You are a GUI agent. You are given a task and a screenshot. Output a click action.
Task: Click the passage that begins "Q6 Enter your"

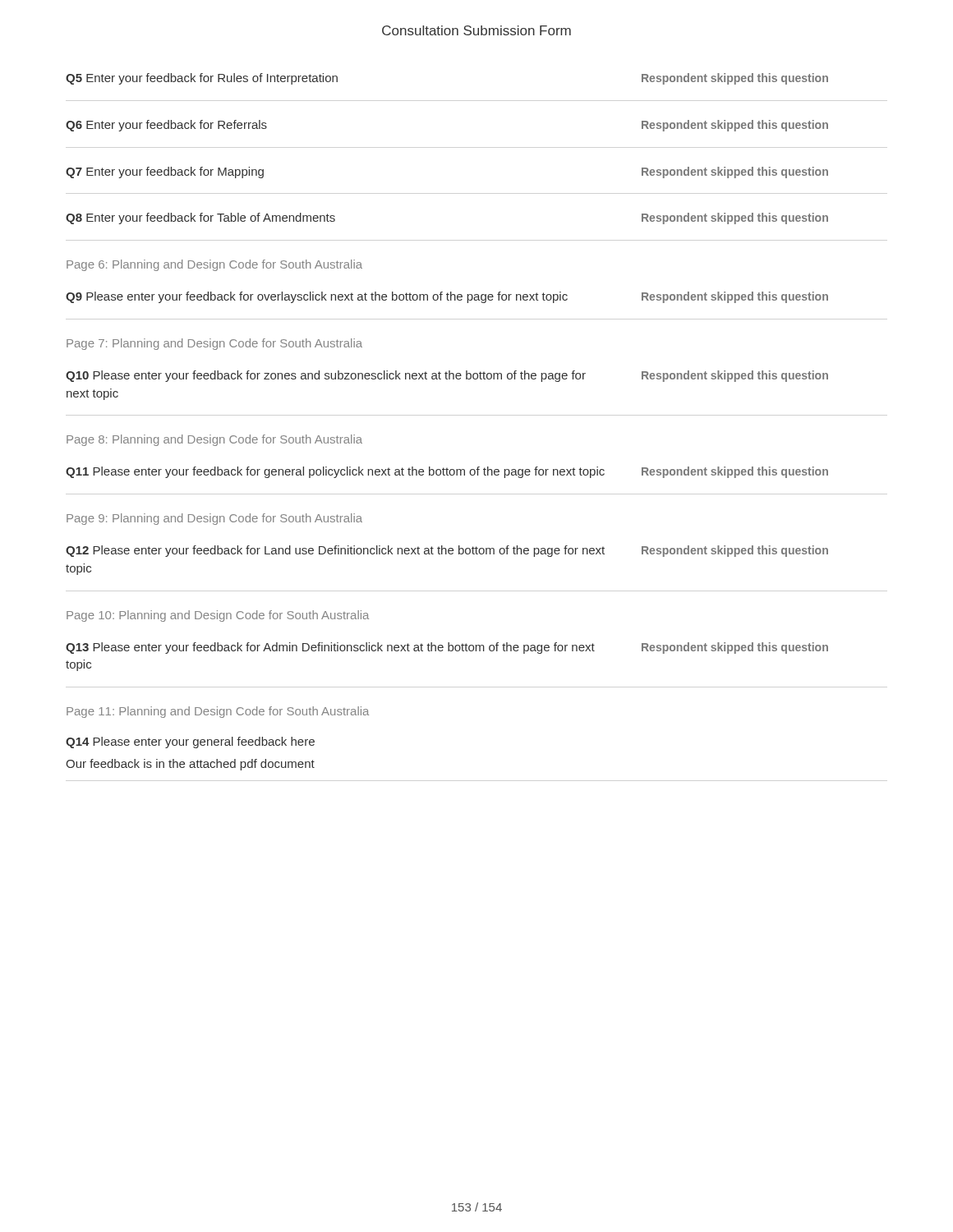pos(165,125)
